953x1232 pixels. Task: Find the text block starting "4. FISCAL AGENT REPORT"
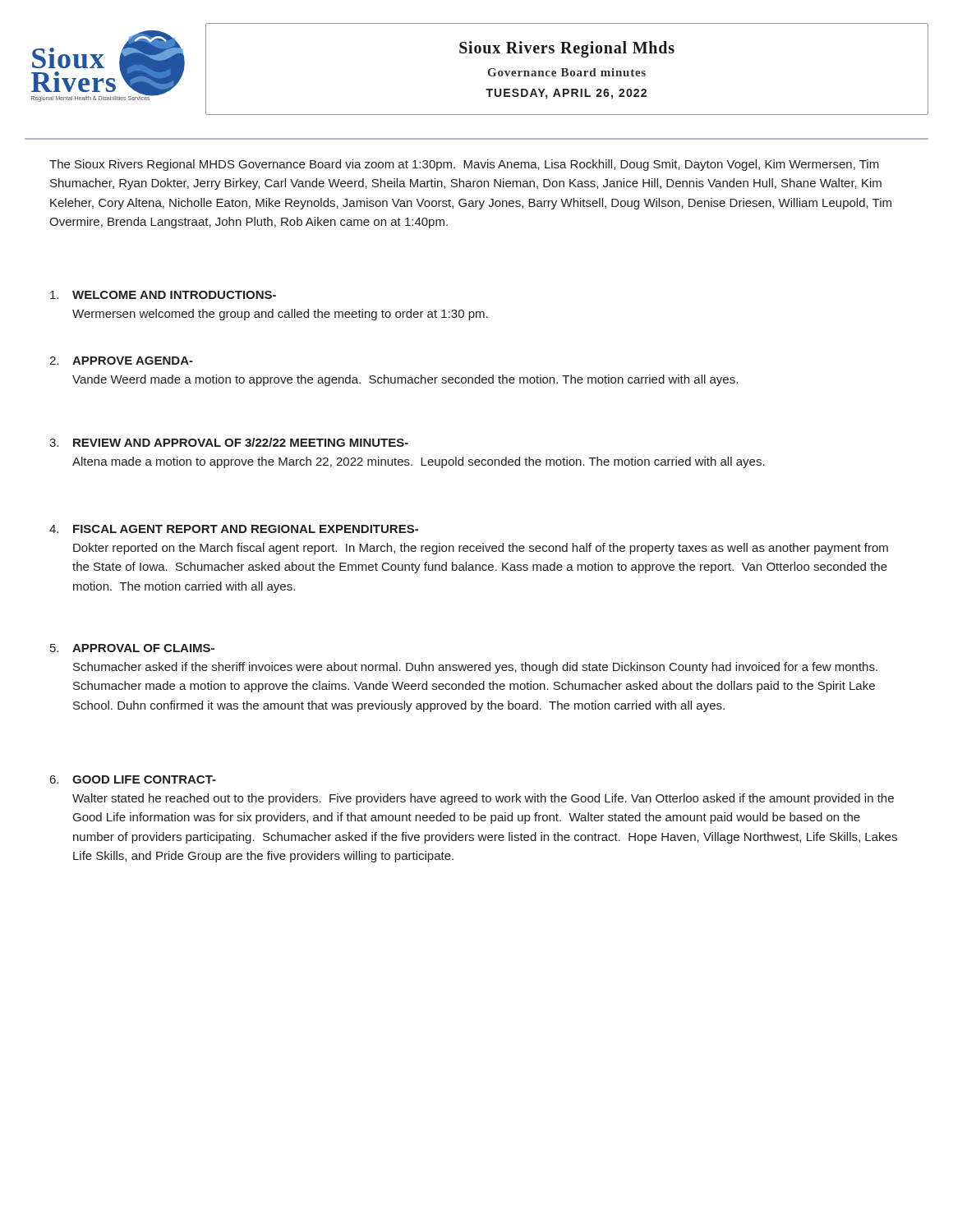[476, 558]
